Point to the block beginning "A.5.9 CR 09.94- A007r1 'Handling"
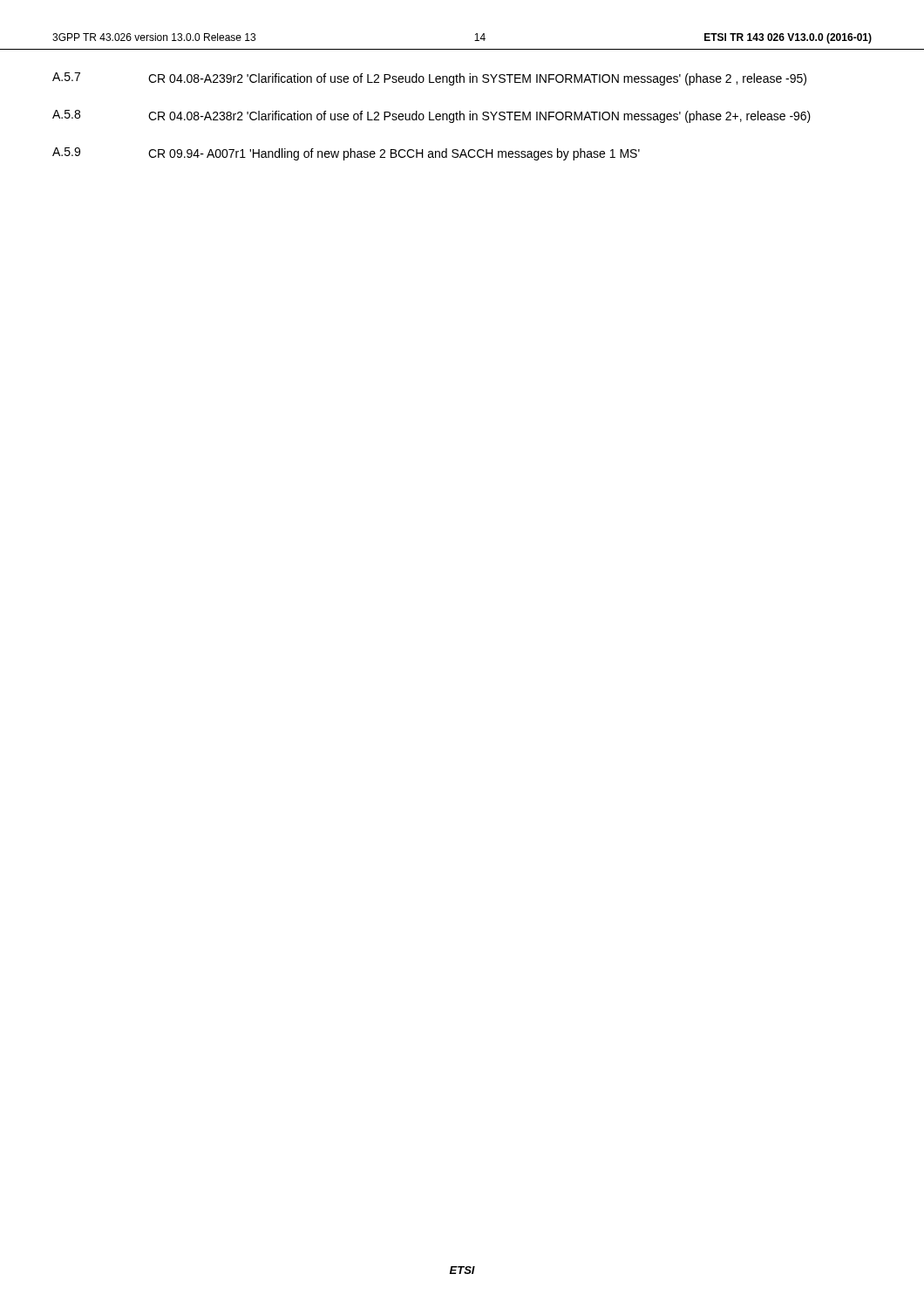 pos(462,154)
